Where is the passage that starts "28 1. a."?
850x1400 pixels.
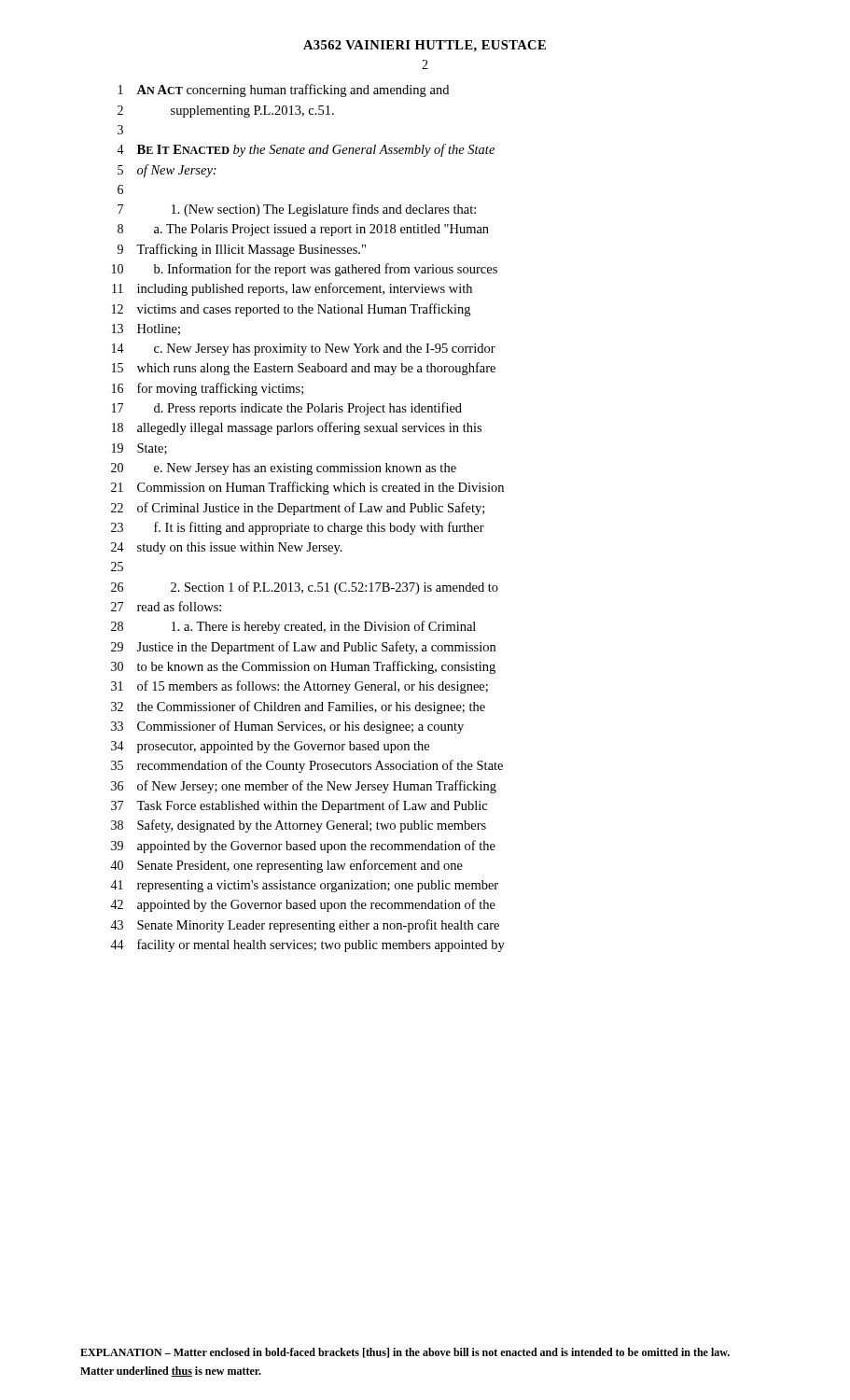pos(425,786)
